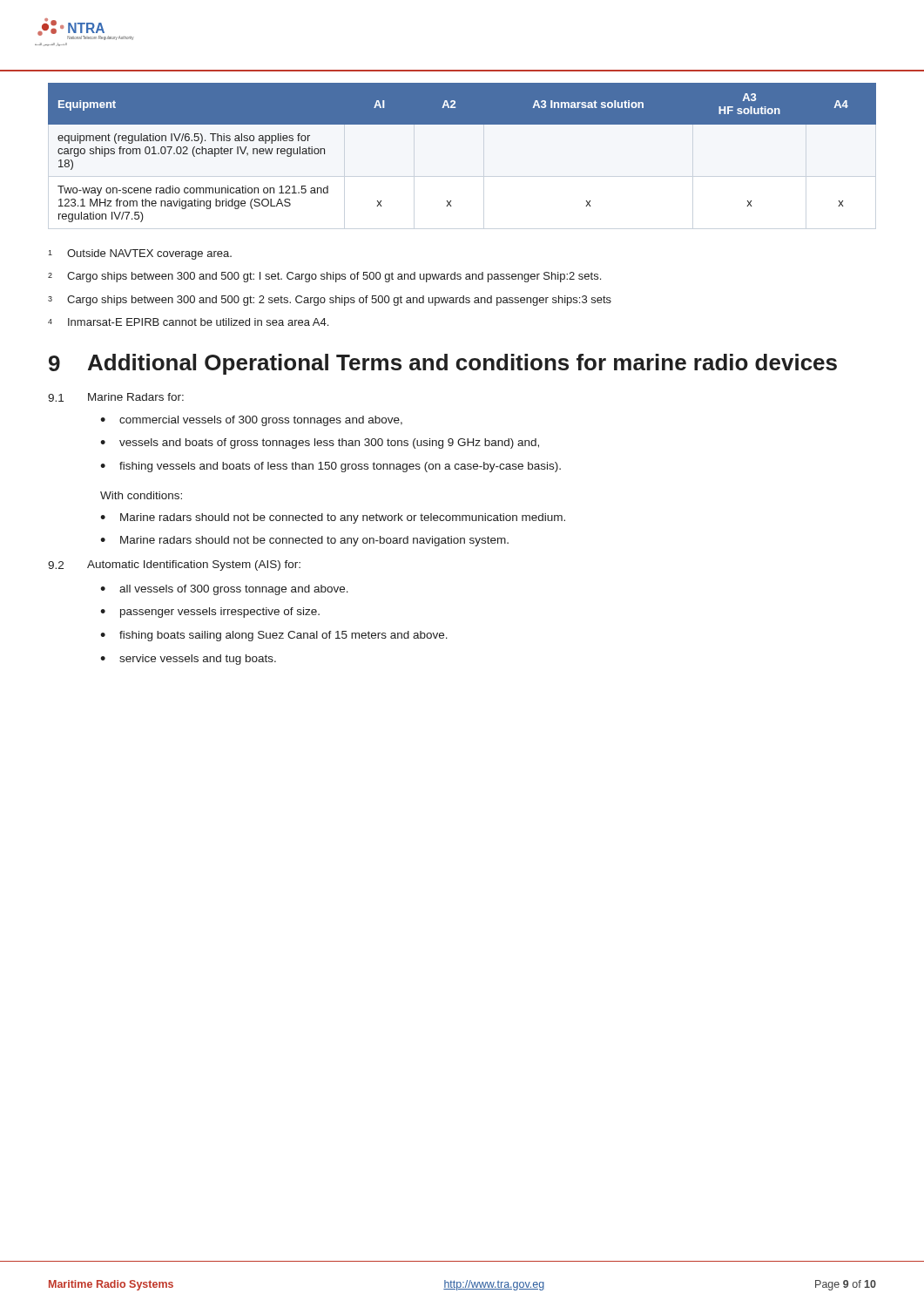924x1307 pixels.
Task: Locate the text starting "• commercial vessels of 300 gross tonnages"
Action: coord(251,421)
